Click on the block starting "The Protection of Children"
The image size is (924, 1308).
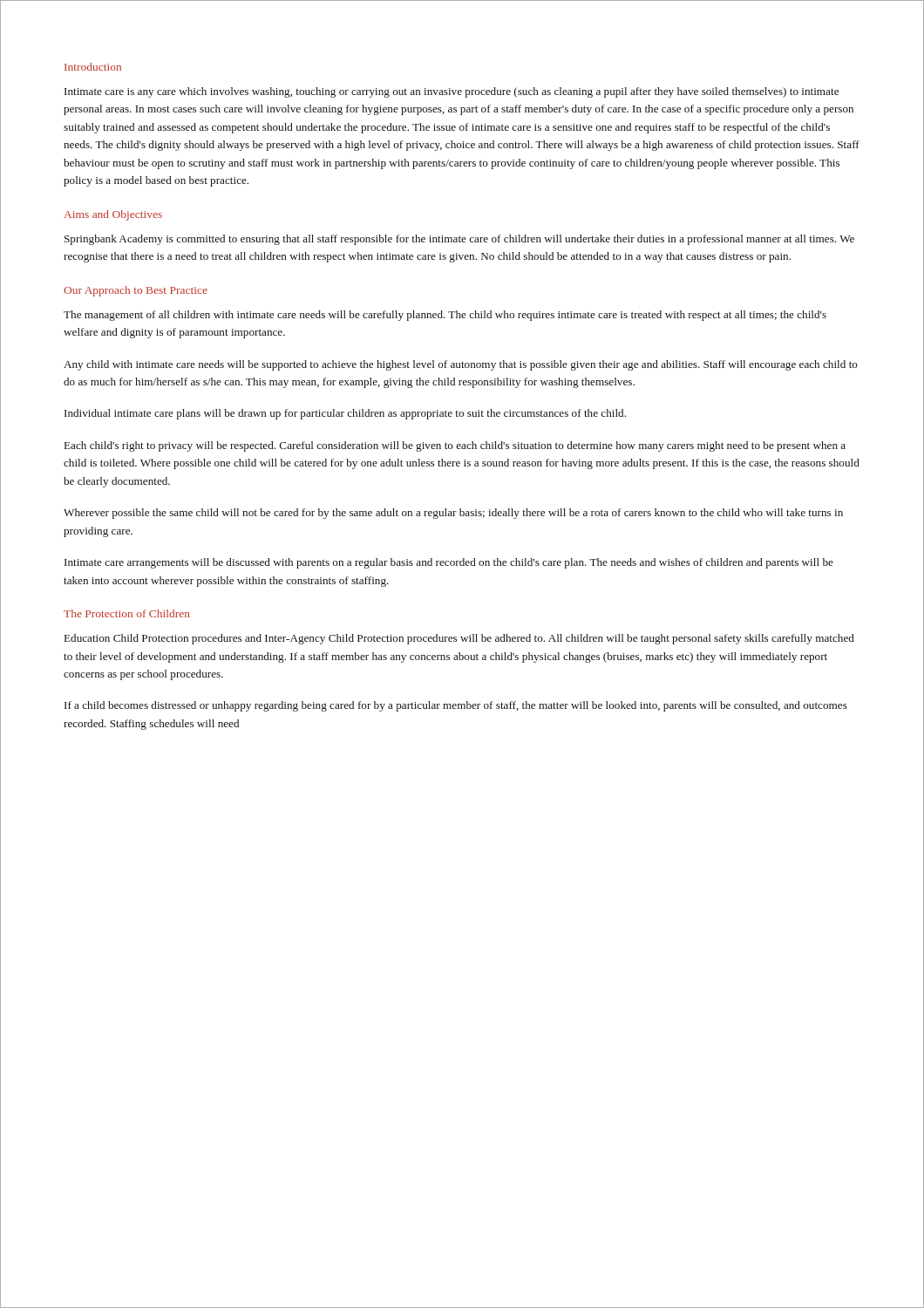tap(127, 613)
